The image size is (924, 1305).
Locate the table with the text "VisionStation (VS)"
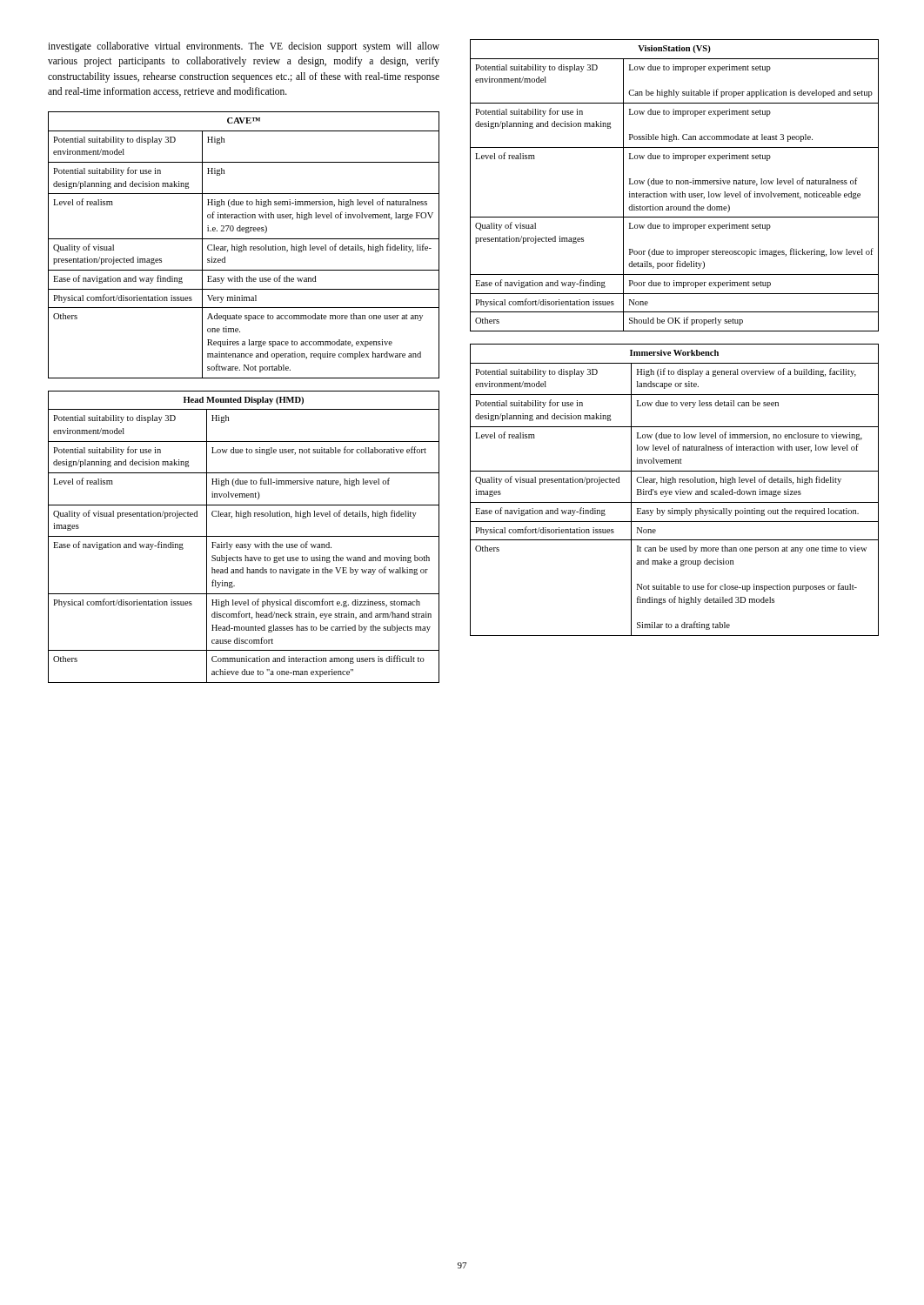(x=674, y=185)
